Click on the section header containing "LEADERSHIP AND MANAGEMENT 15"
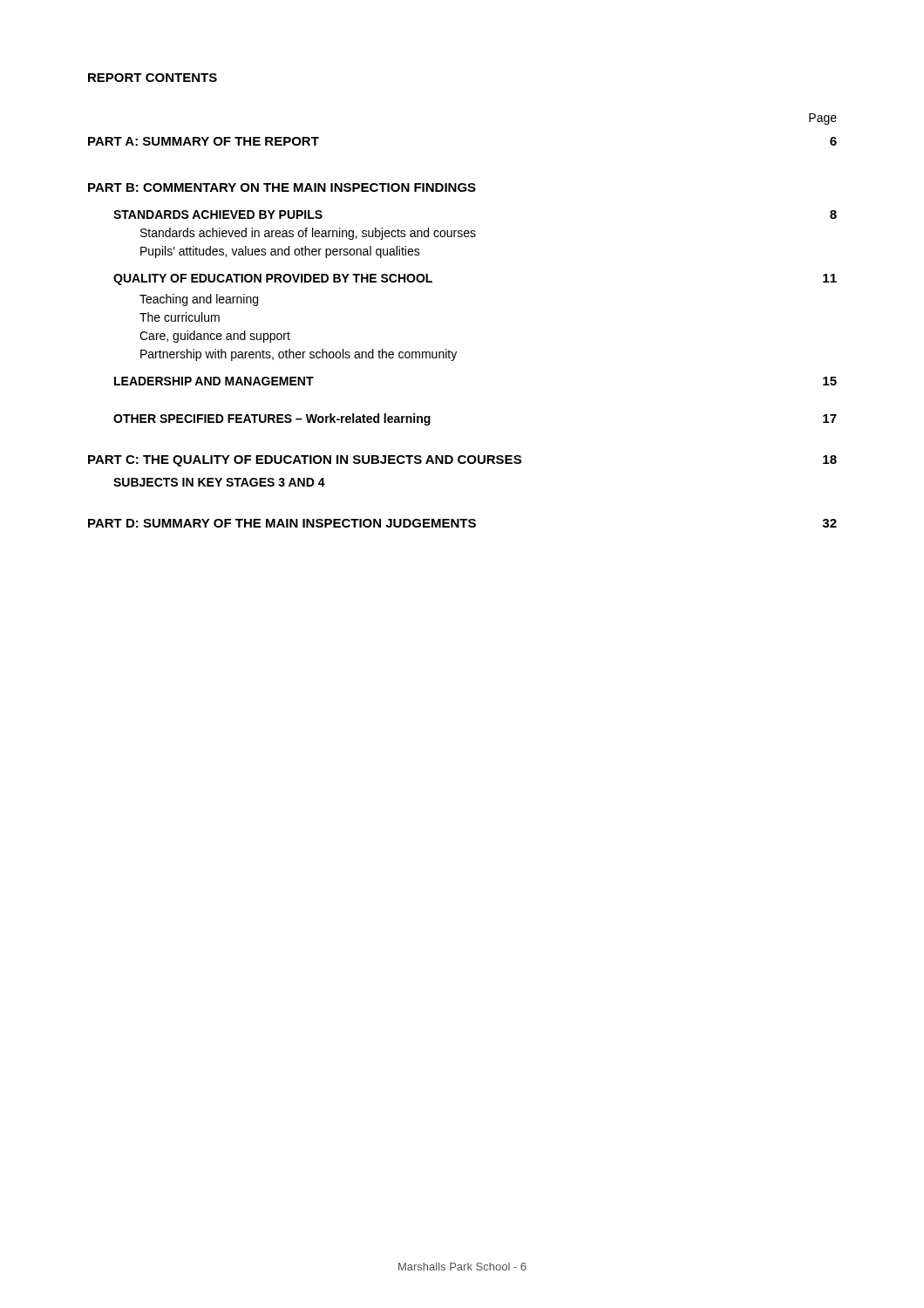Image resolution: width=924 pixels, height=1308 pixels. 215,381
